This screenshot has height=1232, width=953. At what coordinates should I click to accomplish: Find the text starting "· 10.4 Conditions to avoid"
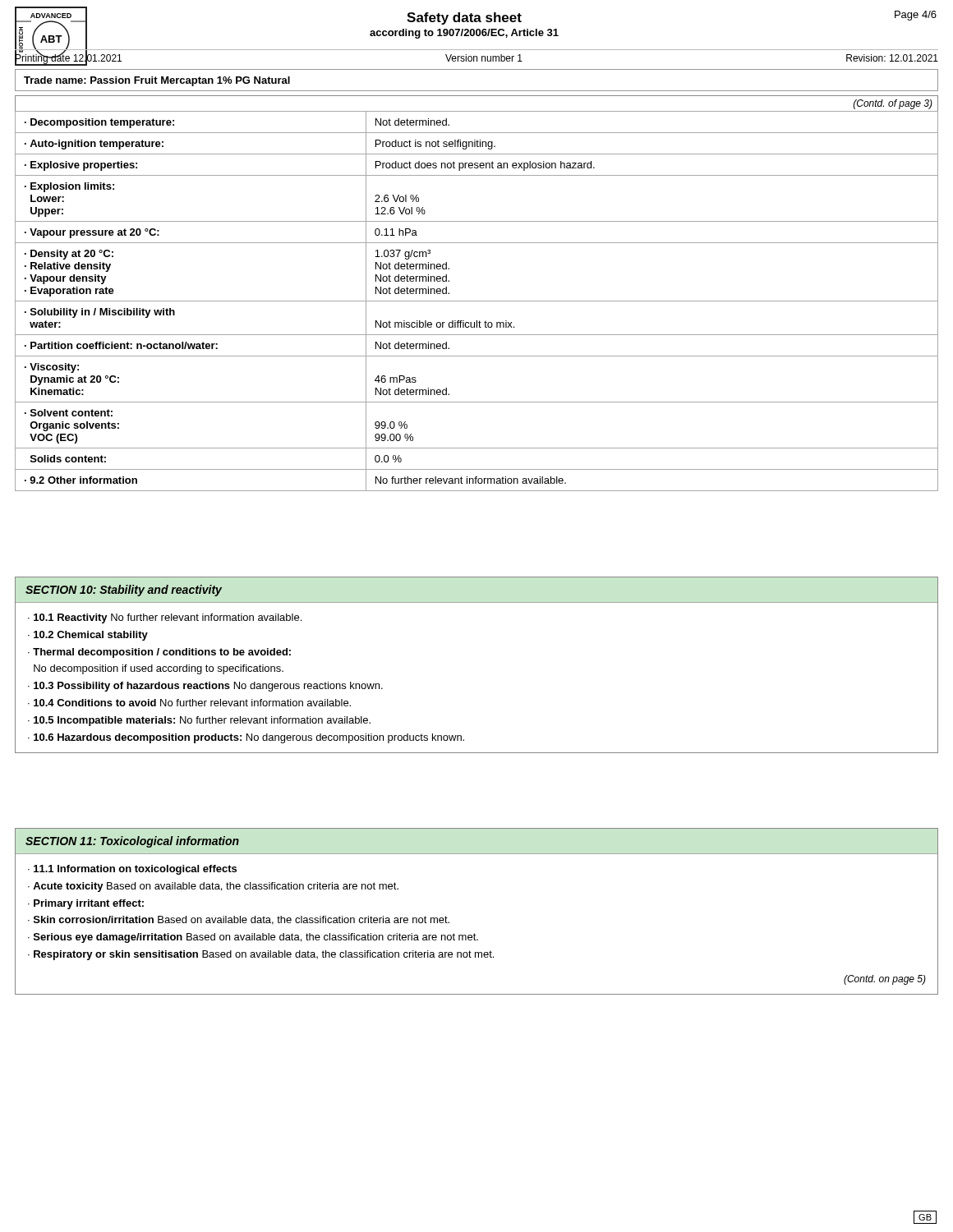[189, 703]
